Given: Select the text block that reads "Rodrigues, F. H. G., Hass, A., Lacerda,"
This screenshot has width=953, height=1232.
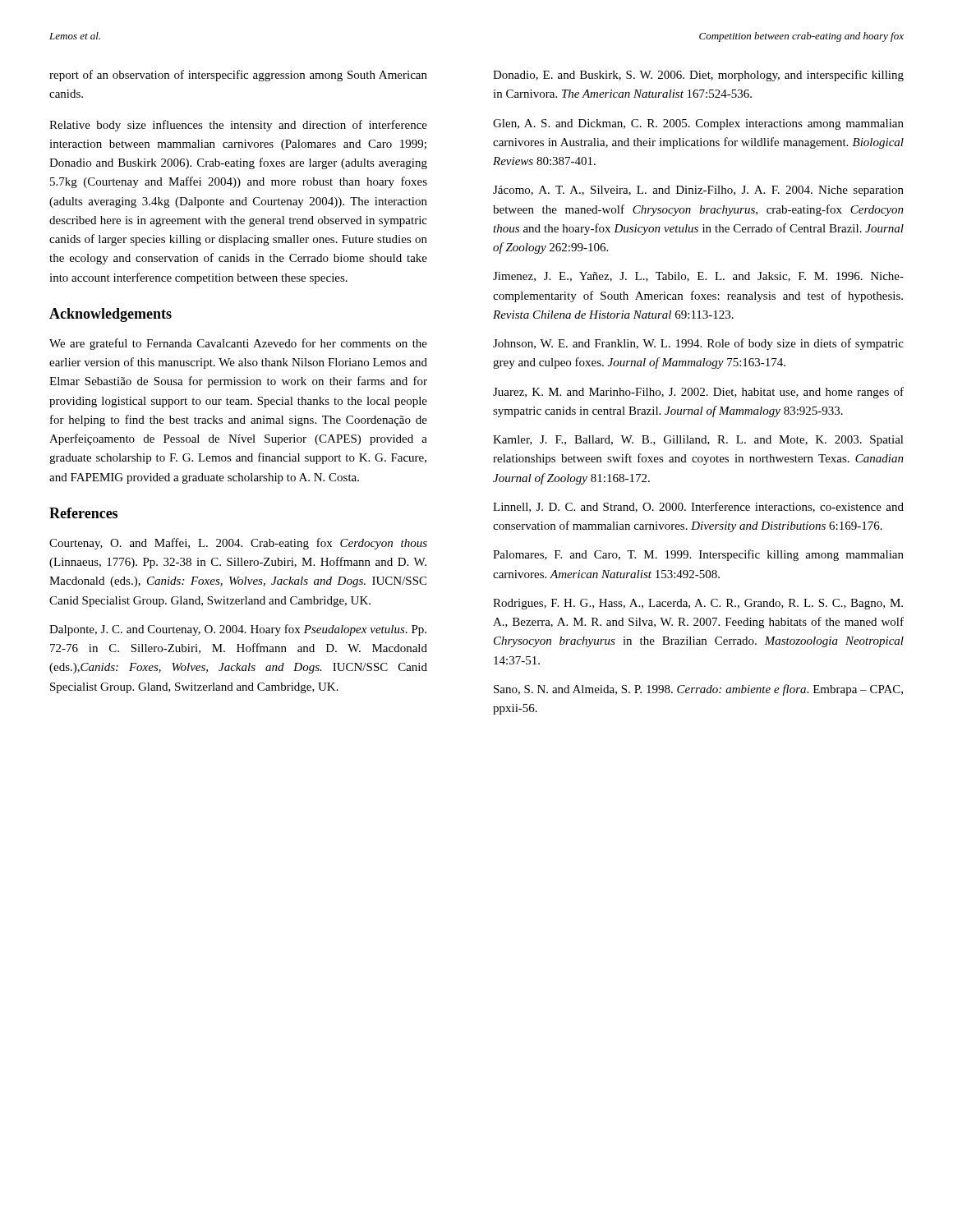Looking at the screenshot, I should 698,632.
